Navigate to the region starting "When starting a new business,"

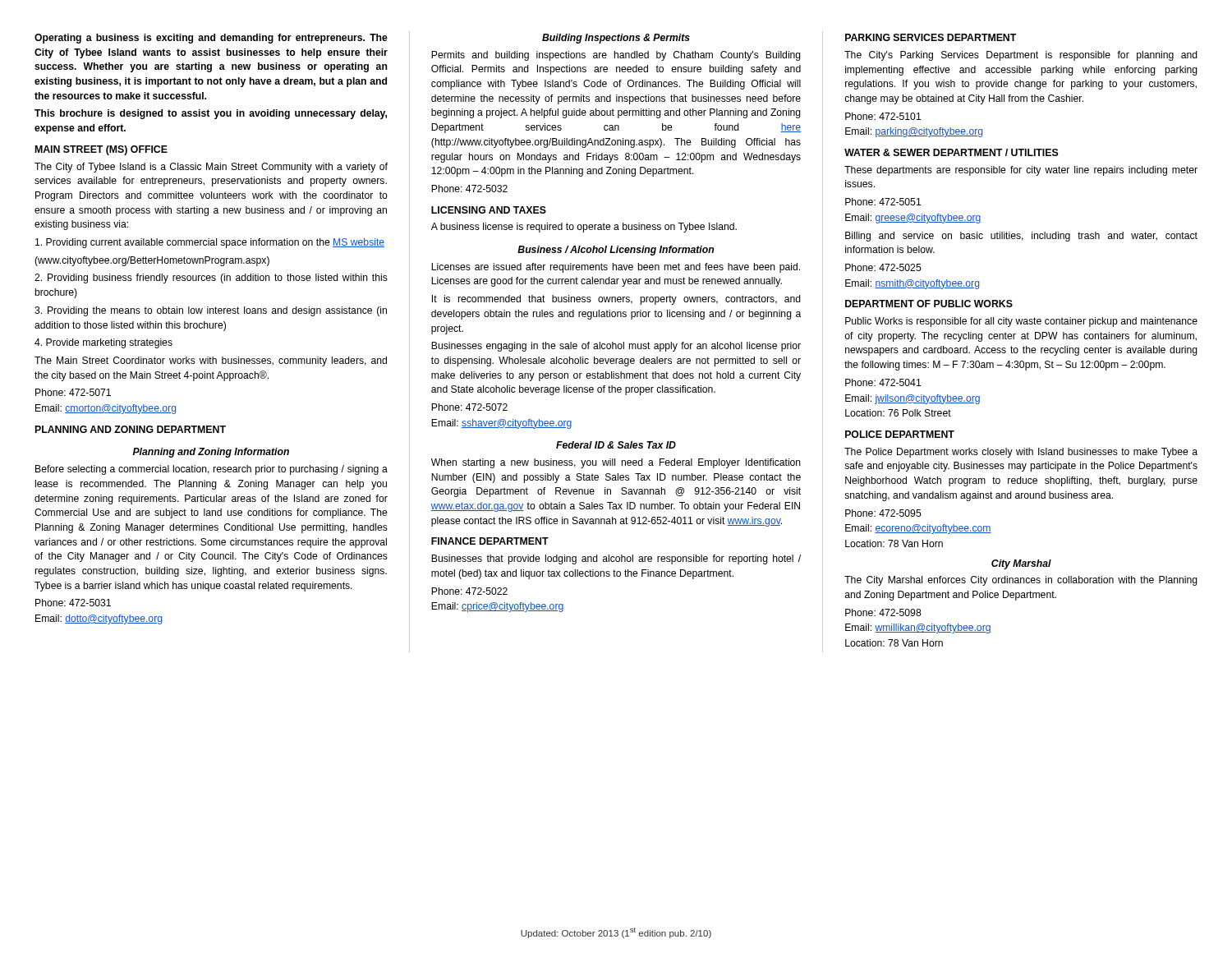pos(616,492)
